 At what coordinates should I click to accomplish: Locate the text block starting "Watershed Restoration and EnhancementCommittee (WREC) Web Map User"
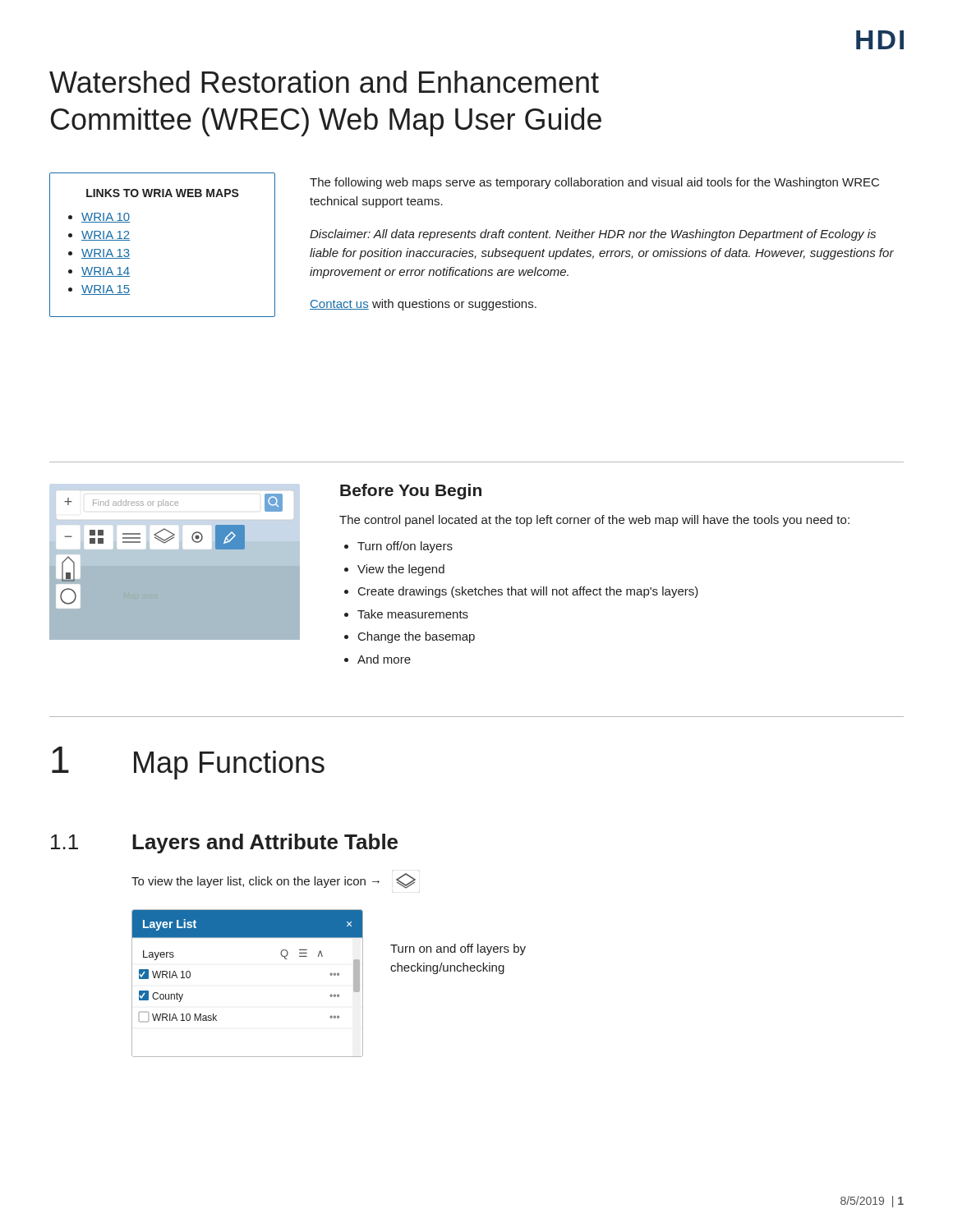[435, 101]
